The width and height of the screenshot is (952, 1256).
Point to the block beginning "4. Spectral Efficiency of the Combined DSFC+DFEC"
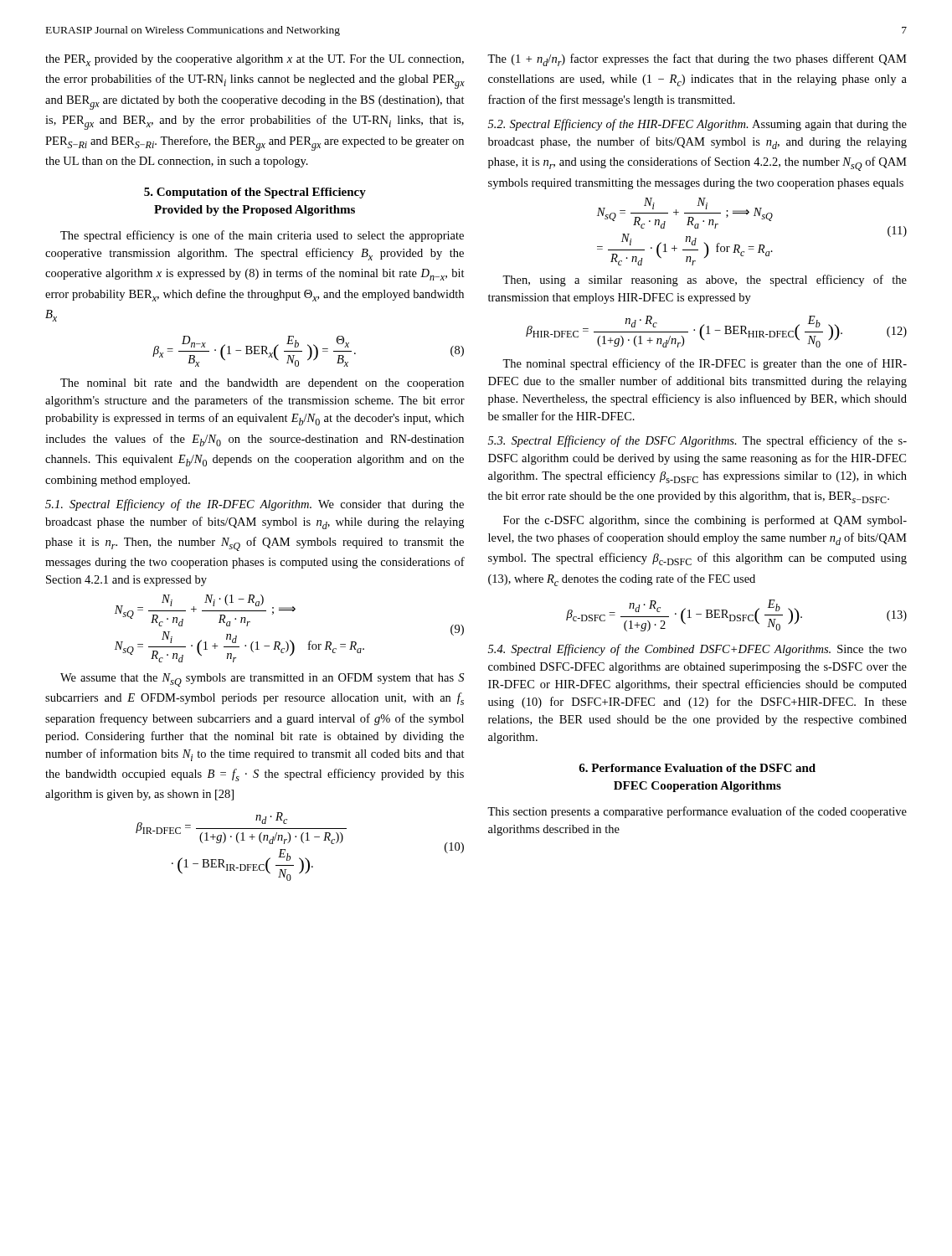click(x=697, y=693)
